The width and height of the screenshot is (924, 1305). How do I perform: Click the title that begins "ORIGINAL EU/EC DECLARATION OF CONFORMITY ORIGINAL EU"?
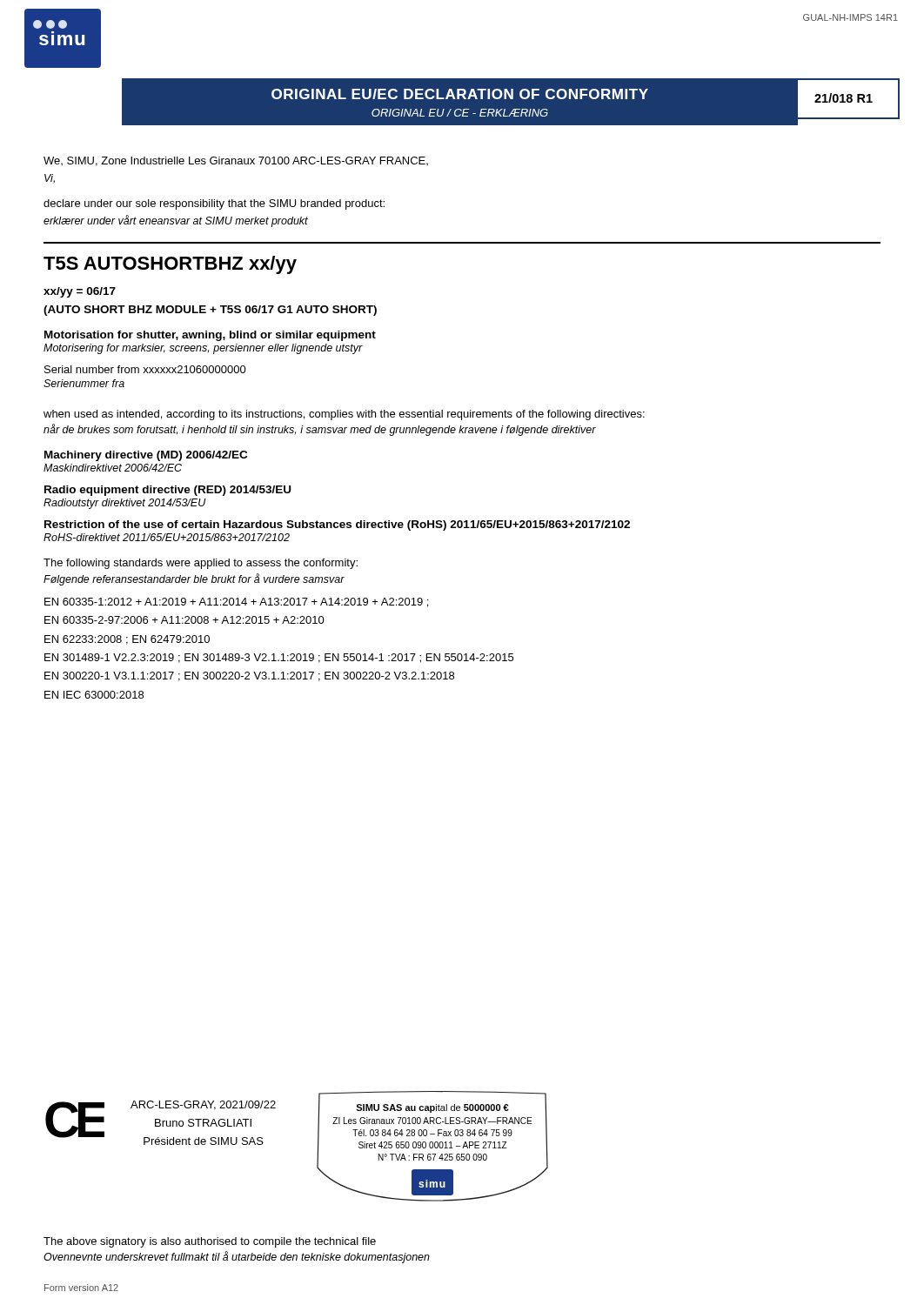[x=460, y=103]
